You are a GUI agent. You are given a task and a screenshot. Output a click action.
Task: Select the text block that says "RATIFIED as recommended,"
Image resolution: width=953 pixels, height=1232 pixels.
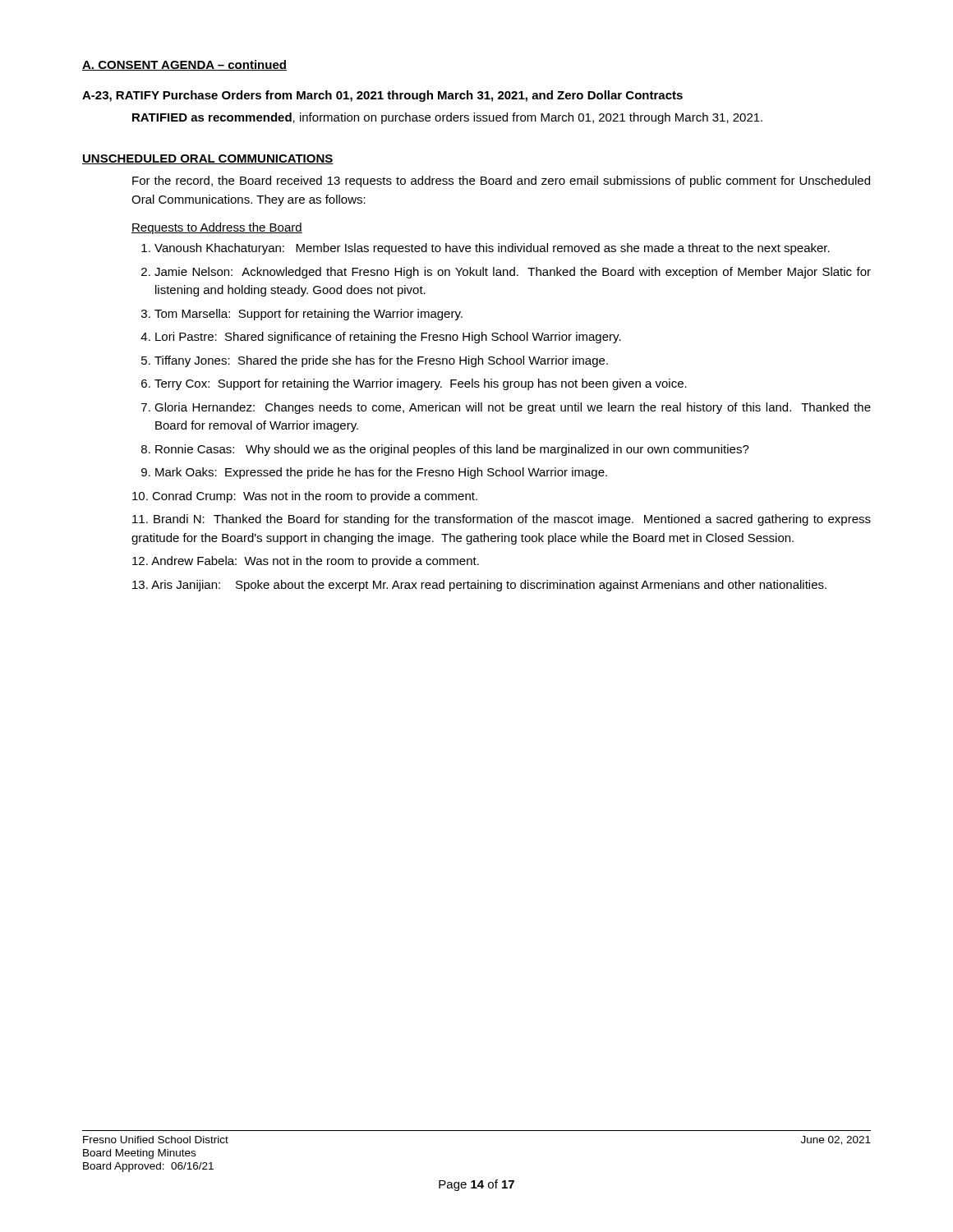(447, 117)
